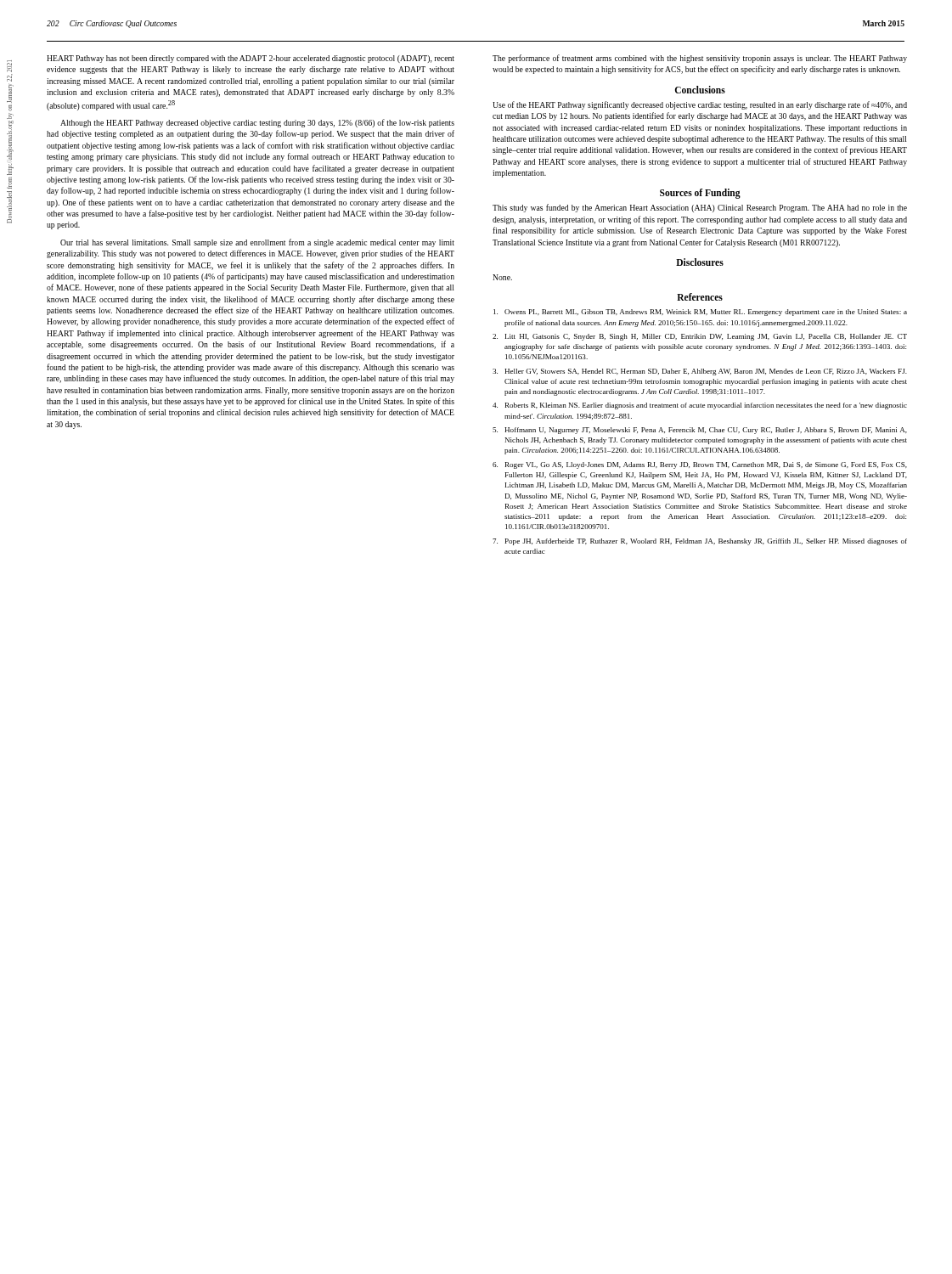Navigate to the passage starting "3. Heller GV, Stowers SA, Hendel RC,"
This screenshot has width=952, height=1274.
700,381
